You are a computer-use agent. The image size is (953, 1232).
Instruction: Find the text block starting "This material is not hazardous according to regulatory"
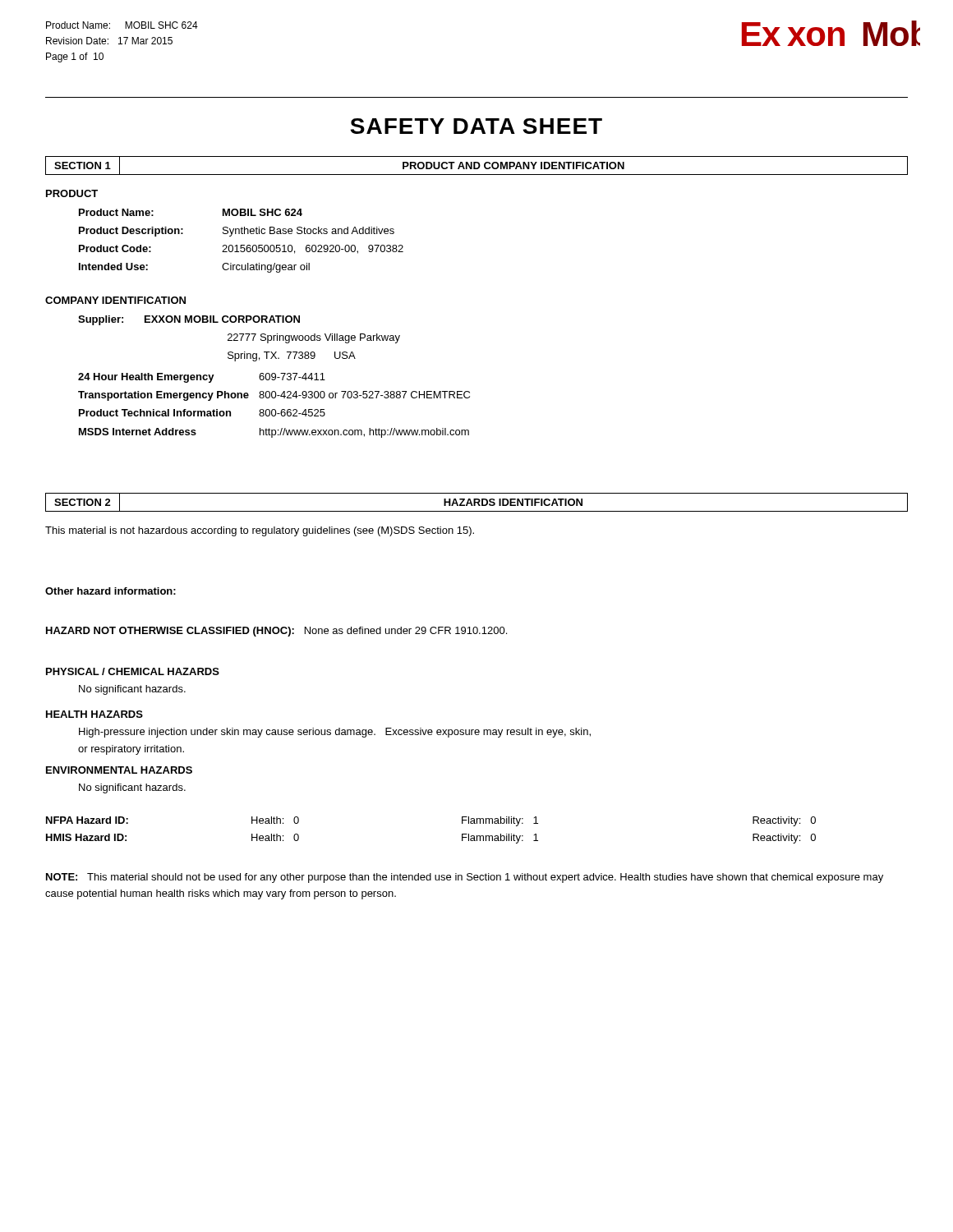260,530
